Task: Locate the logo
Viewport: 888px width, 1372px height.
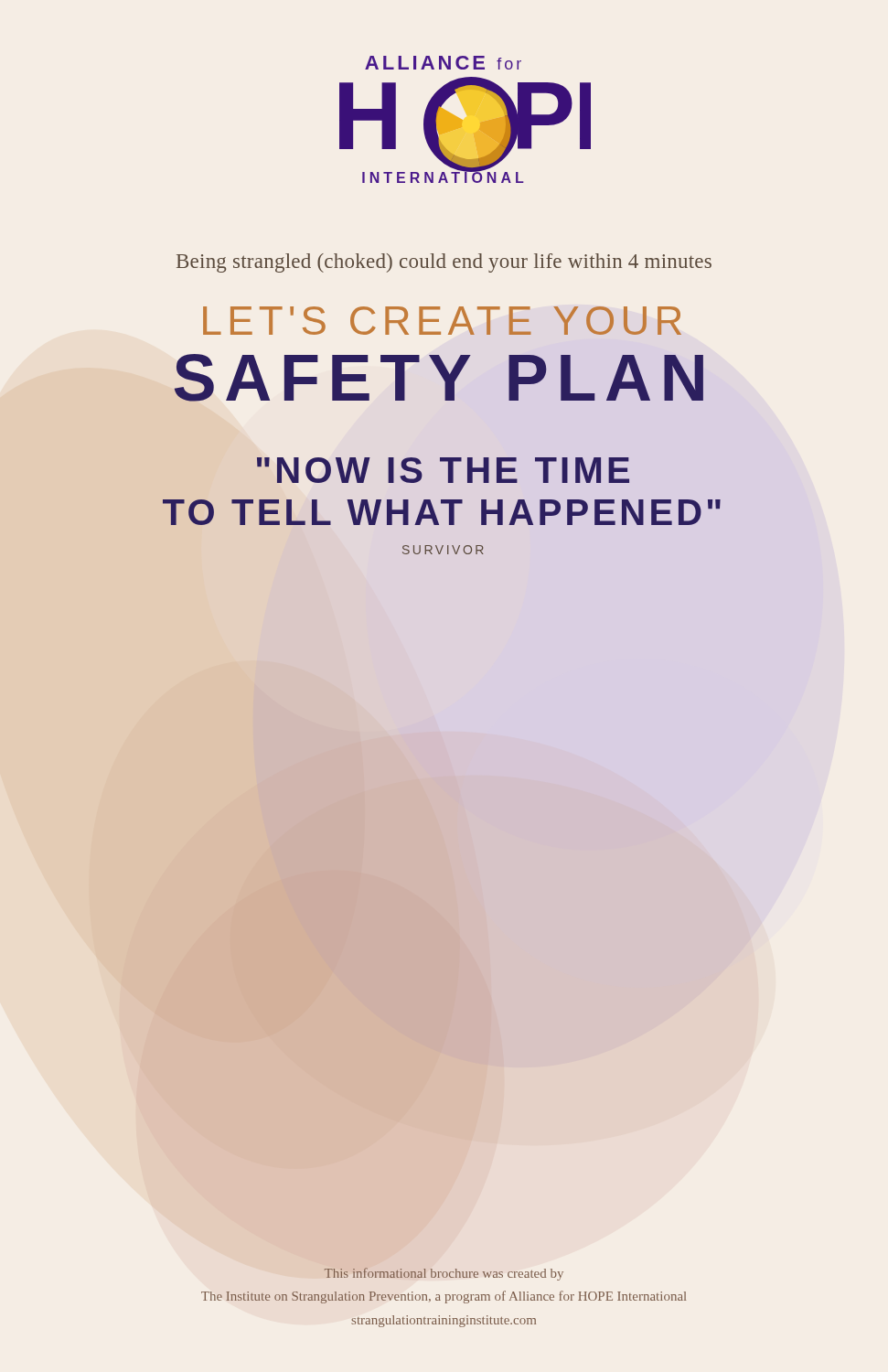Action: [444, 124]
